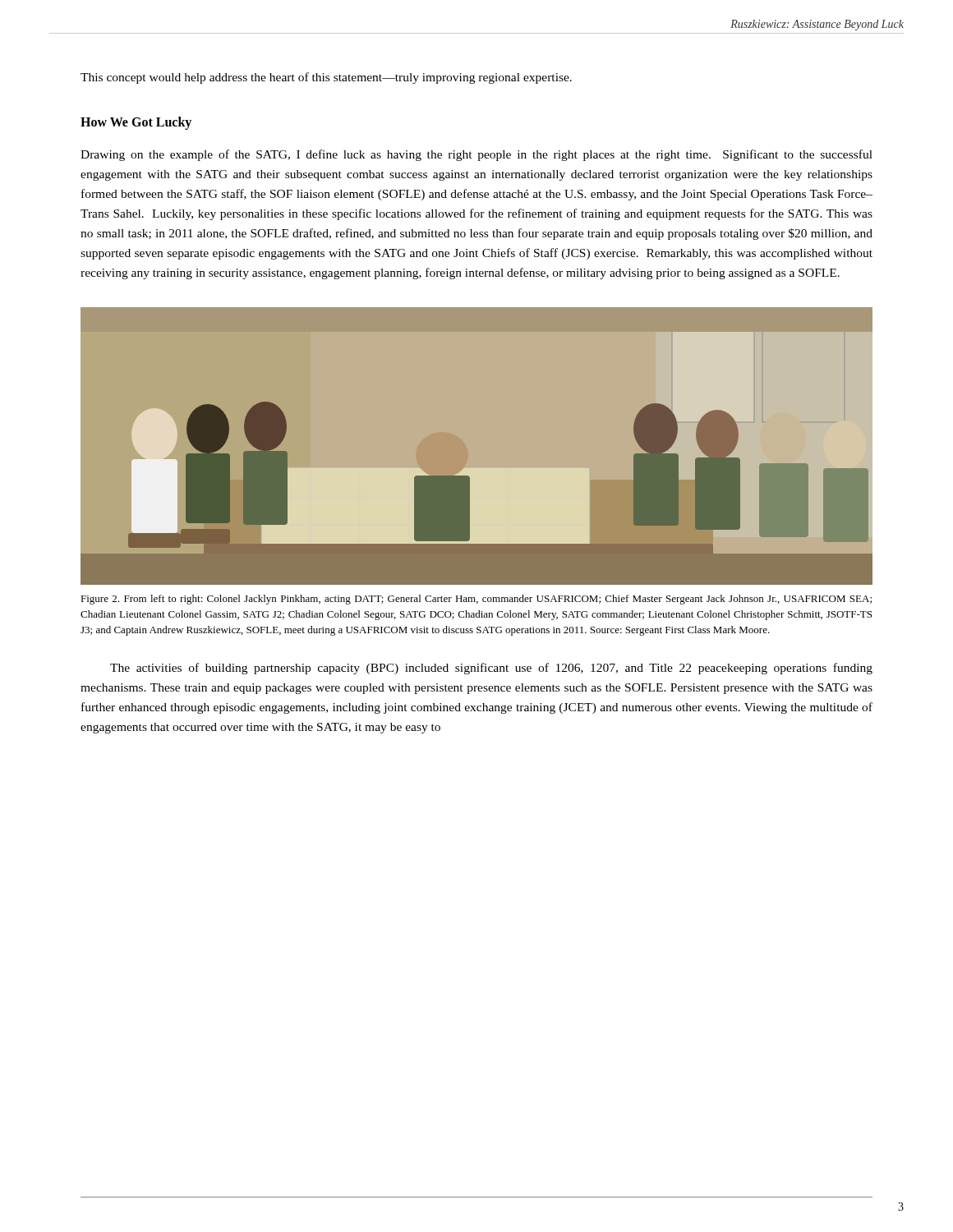Find the block starting "Drawing on the example of"
Screen dimensions: 1232x953
[x=476, y=213]
